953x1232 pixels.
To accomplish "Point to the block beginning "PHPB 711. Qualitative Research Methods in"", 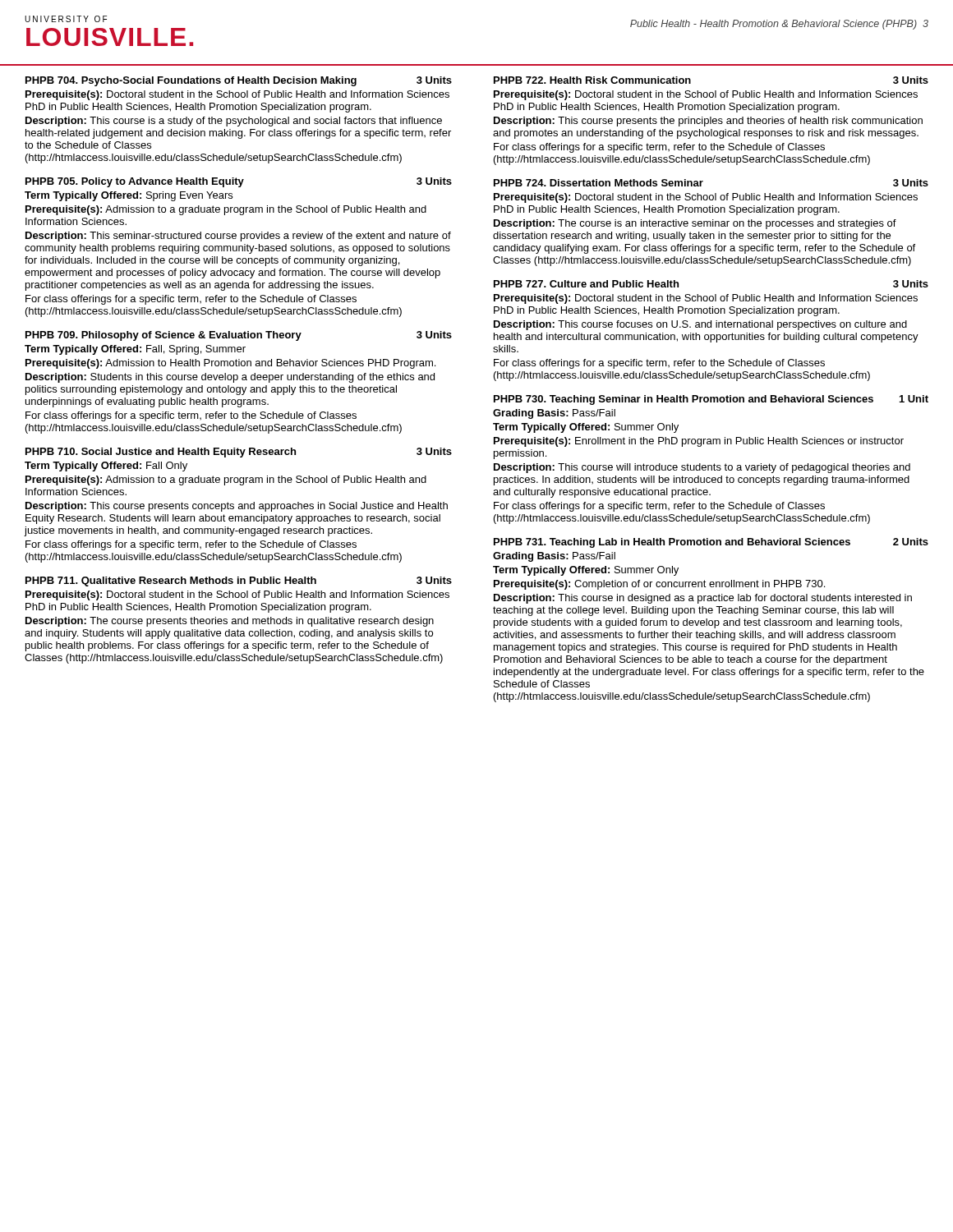I will pyautogui.click(x=238, y=619).
